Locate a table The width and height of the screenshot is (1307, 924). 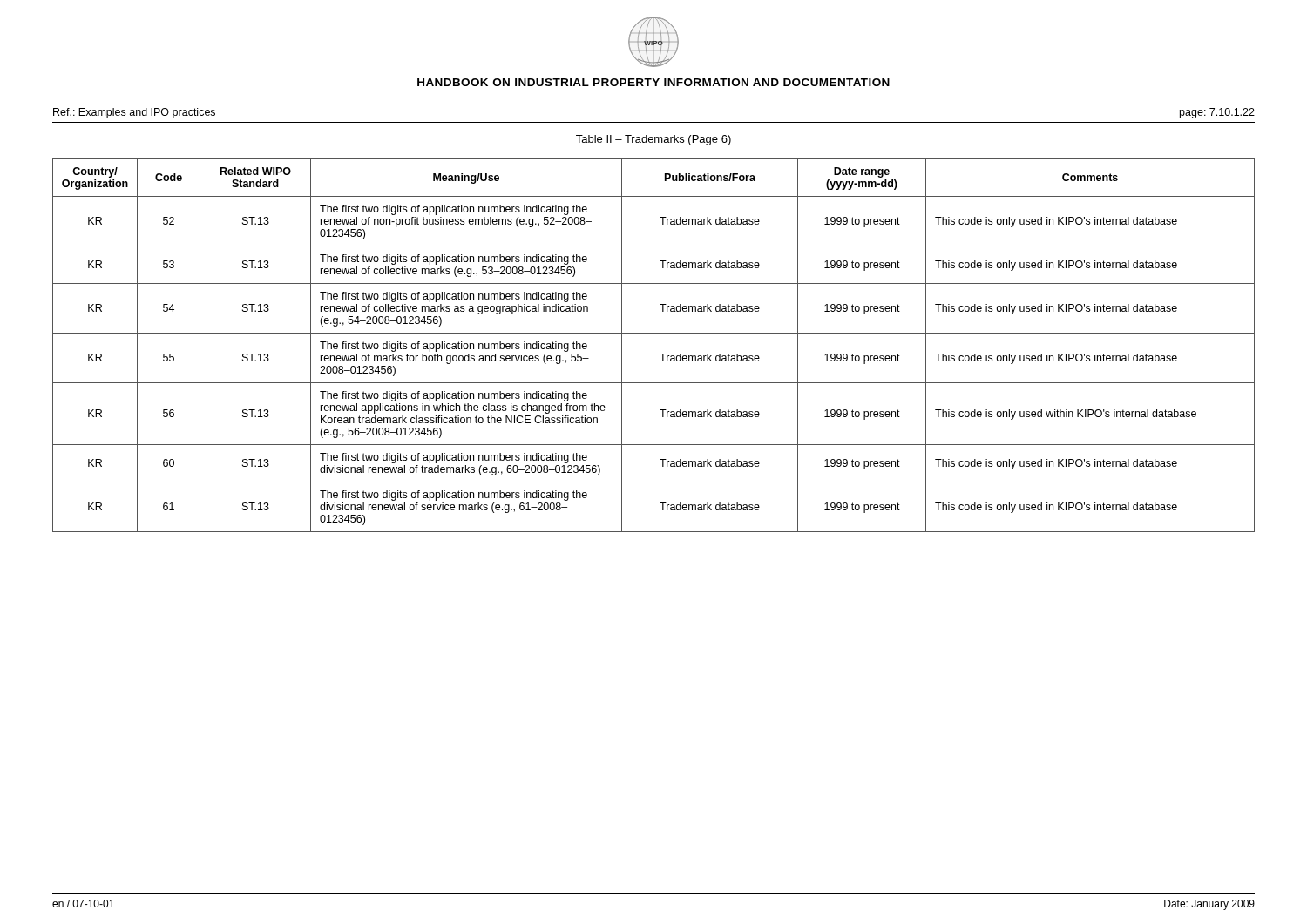click(654, 345)
